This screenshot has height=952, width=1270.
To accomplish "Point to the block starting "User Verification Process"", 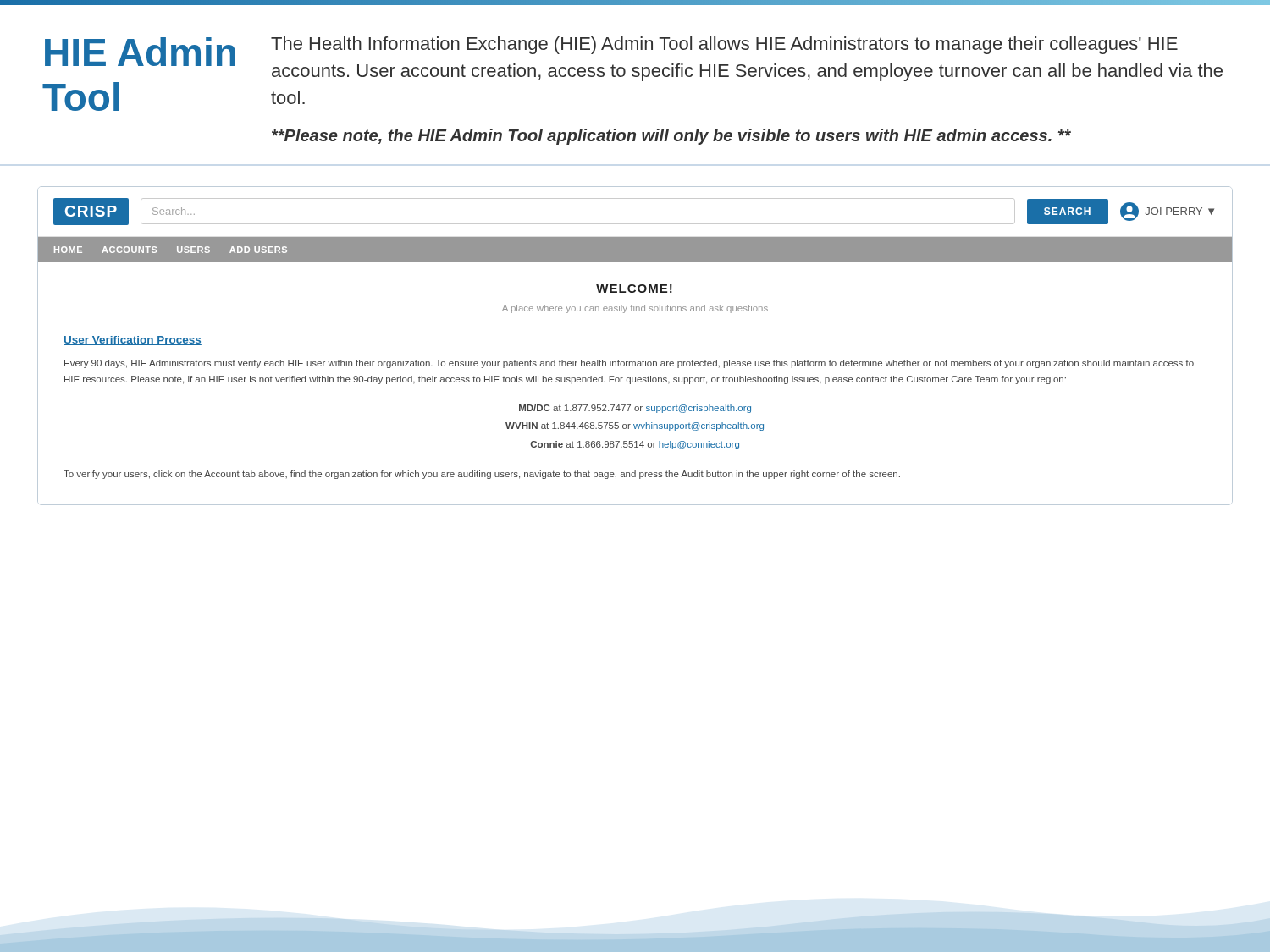I will point(132,339).
